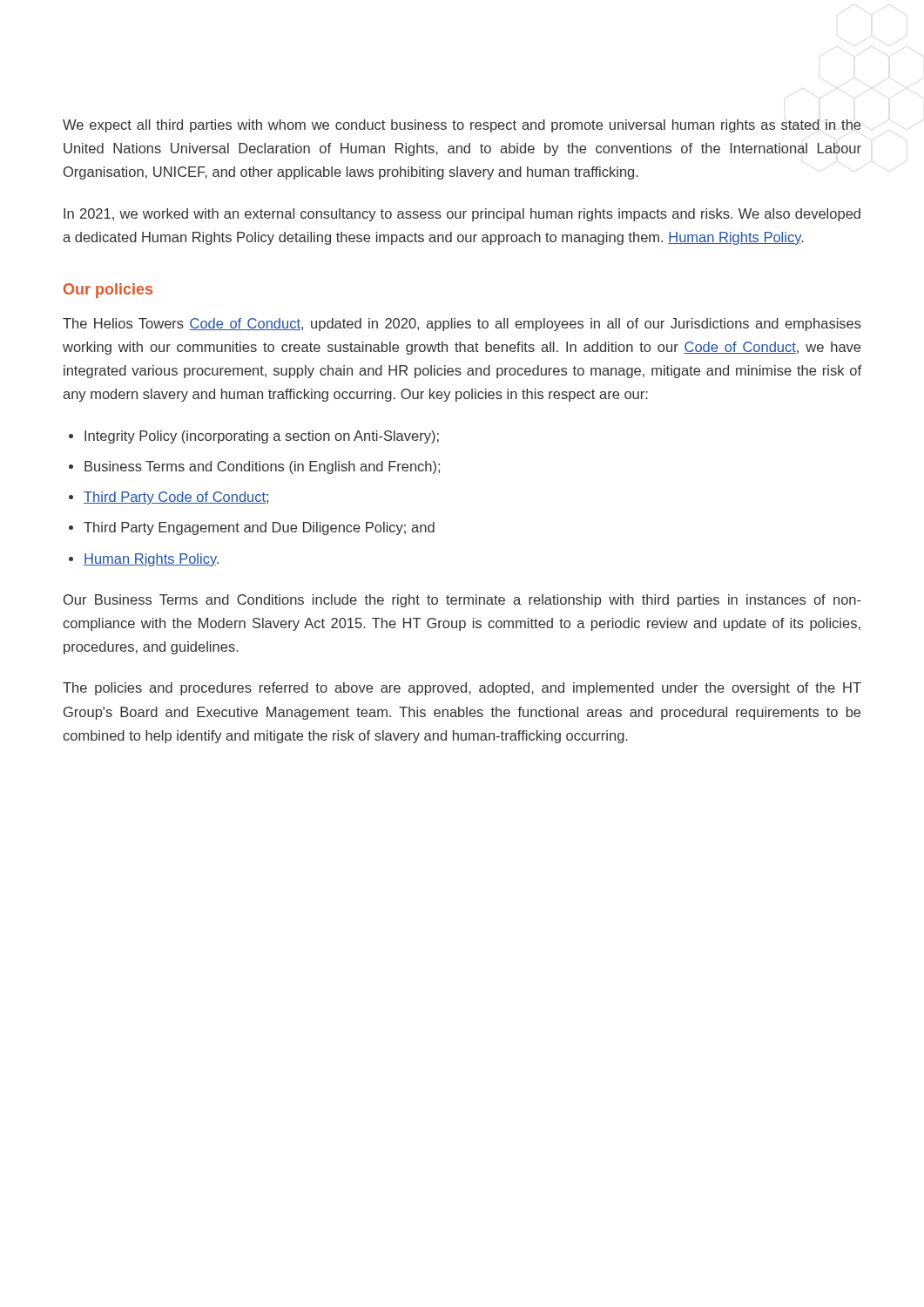
Task: Locate a illustration
Action: (802, 87)
